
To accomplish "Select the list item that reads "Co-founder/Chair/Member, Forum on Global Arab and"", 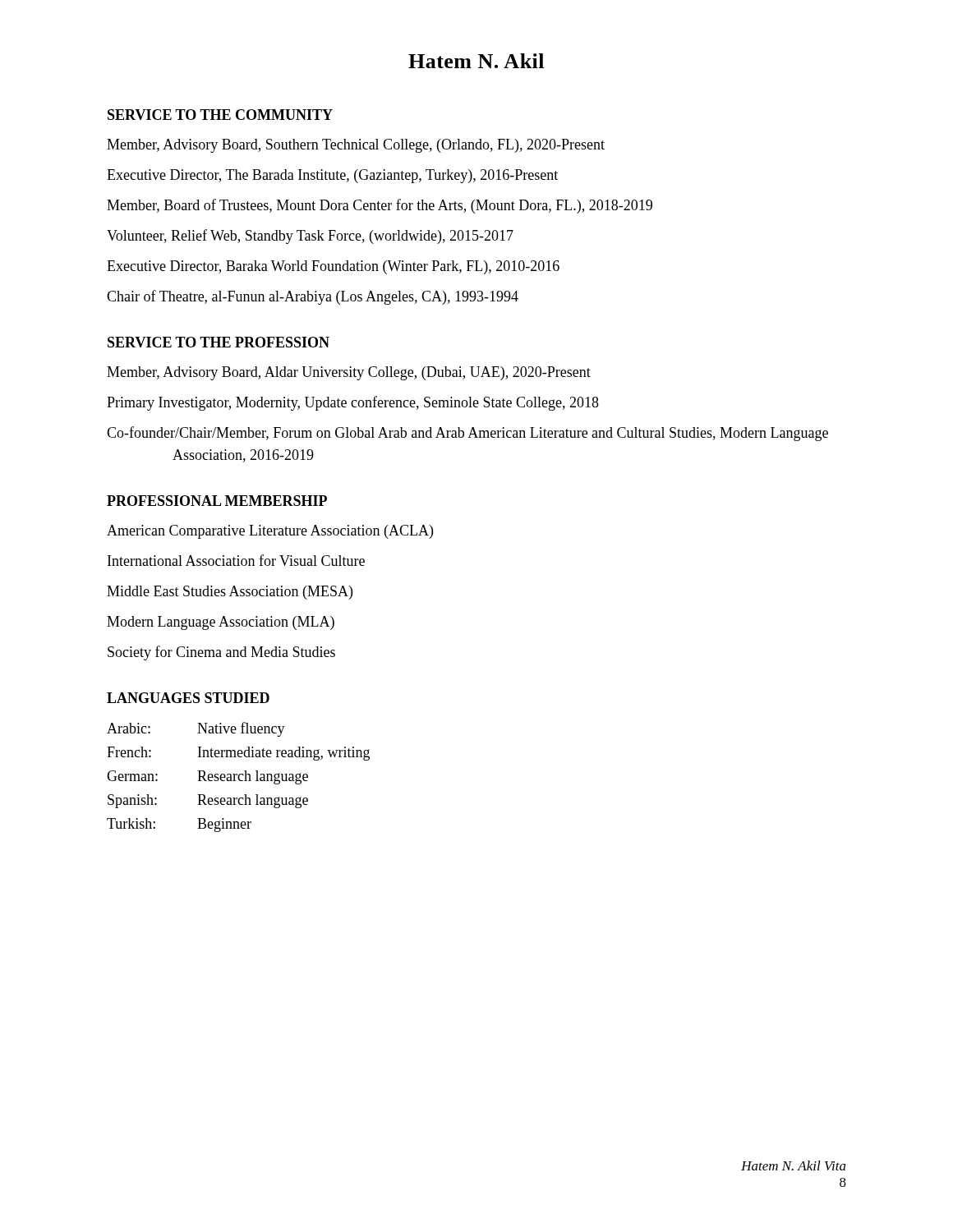I will [468, 444].
